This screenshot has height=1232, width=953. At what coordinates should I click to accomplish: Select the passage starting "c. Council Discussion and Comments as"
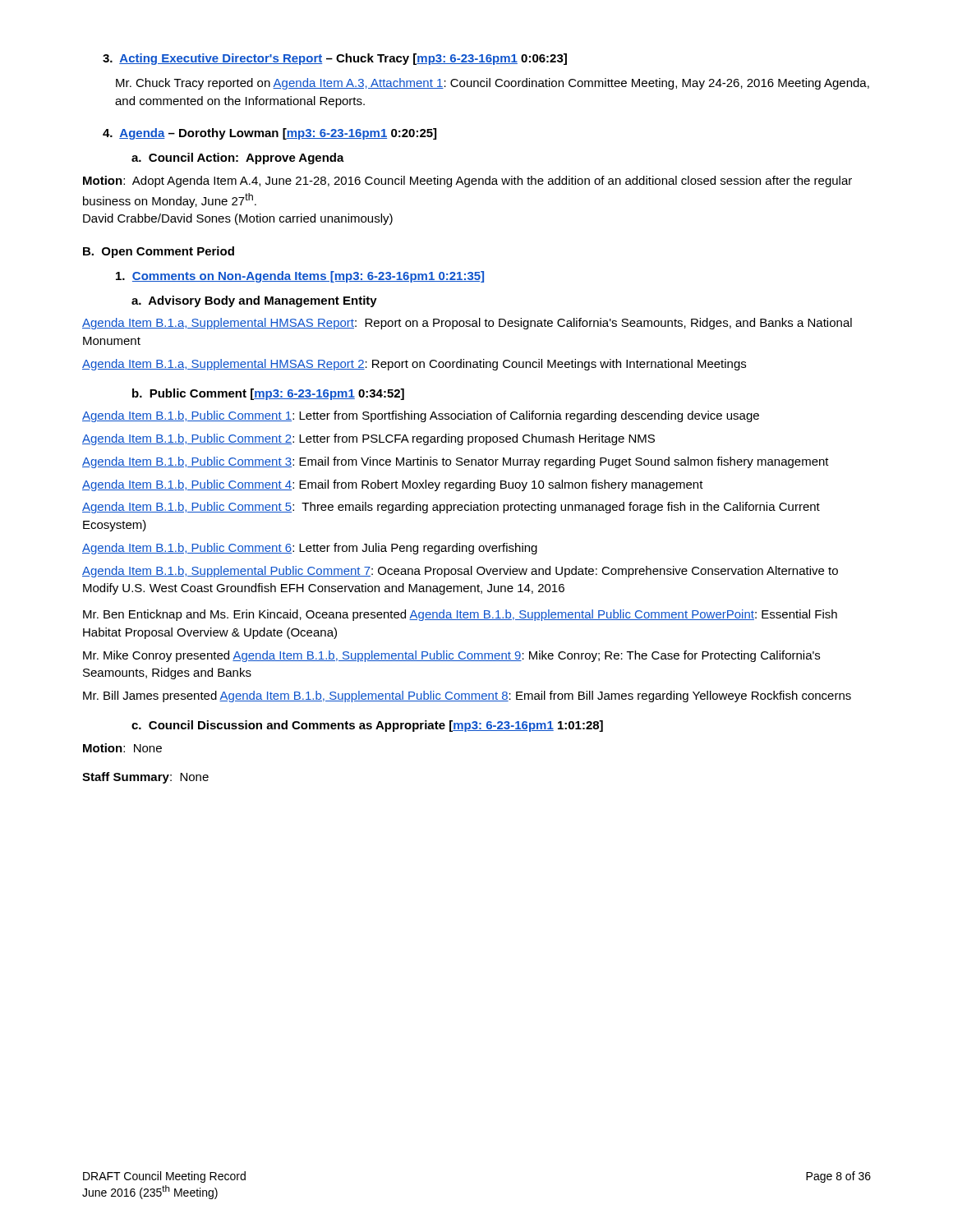(367, 725)
